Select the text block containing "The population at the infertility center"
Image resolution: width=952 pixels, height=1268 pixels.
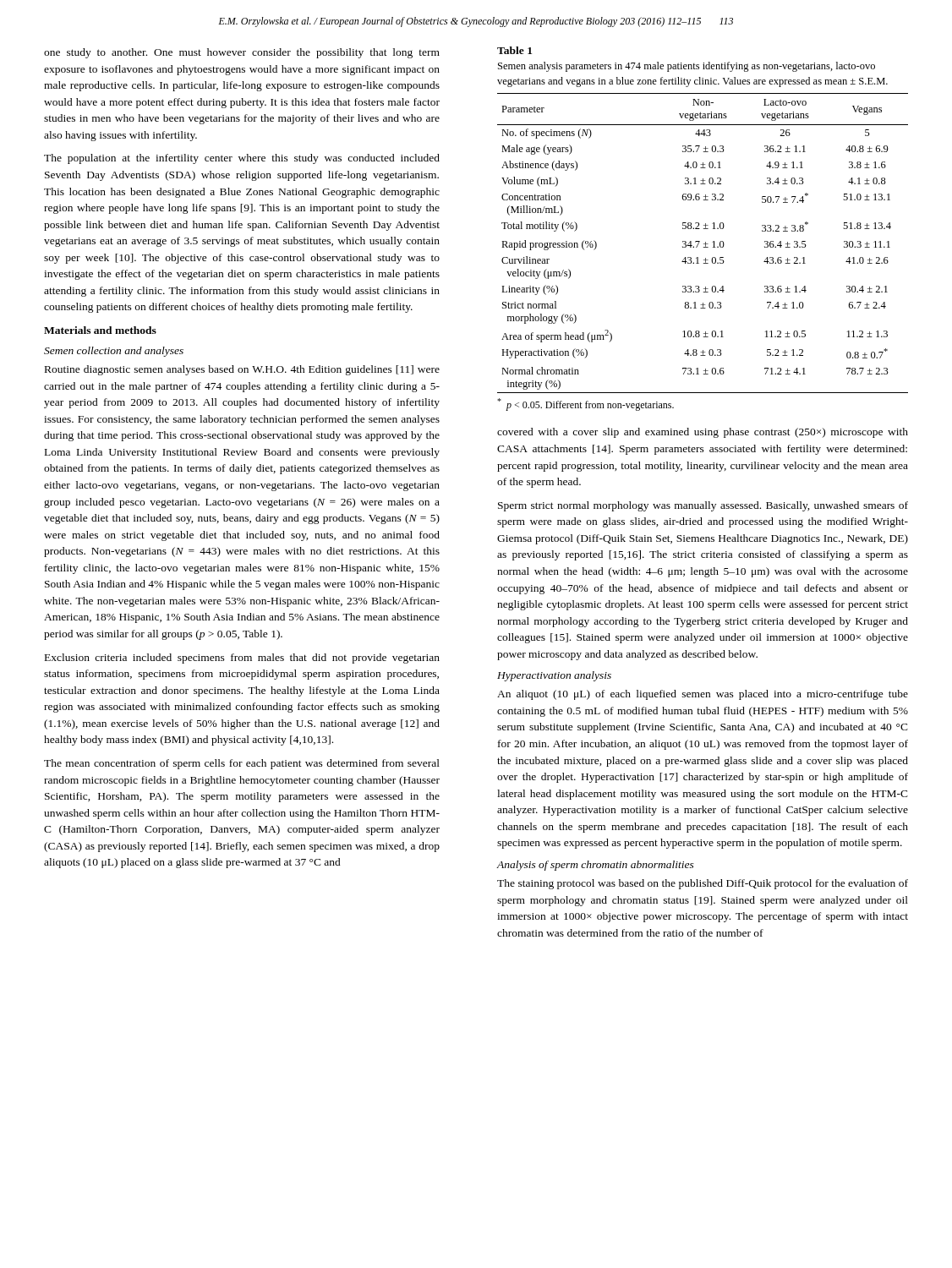click(242, 233)
